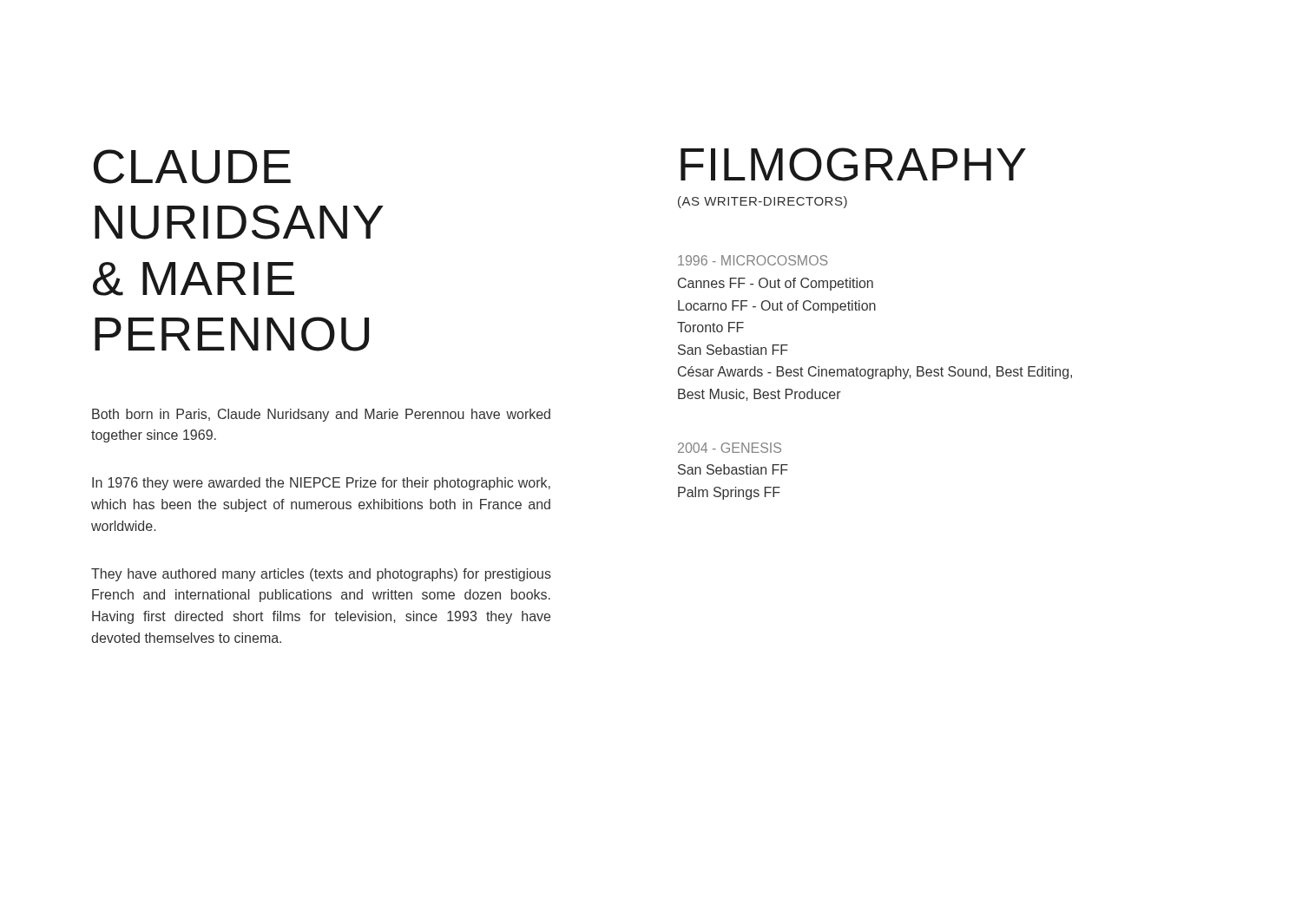The image size is (1302, 924).
Task: Locate the block of text that opens with "Both born in"
Action: click(x=321, y=425)
